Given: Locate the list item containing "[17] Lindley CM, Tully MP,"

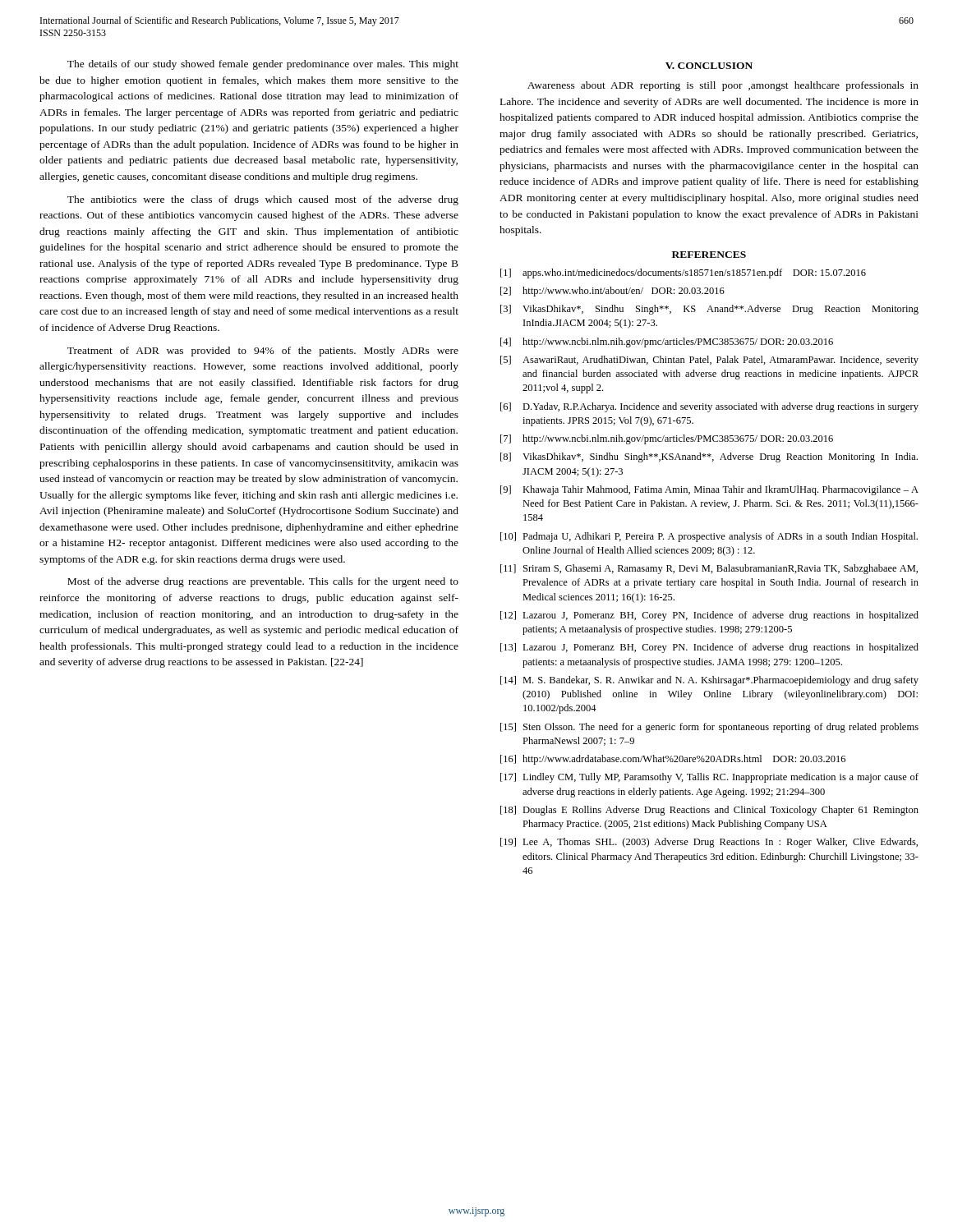Looking at the screenshot, I should (x=709, y=785).
